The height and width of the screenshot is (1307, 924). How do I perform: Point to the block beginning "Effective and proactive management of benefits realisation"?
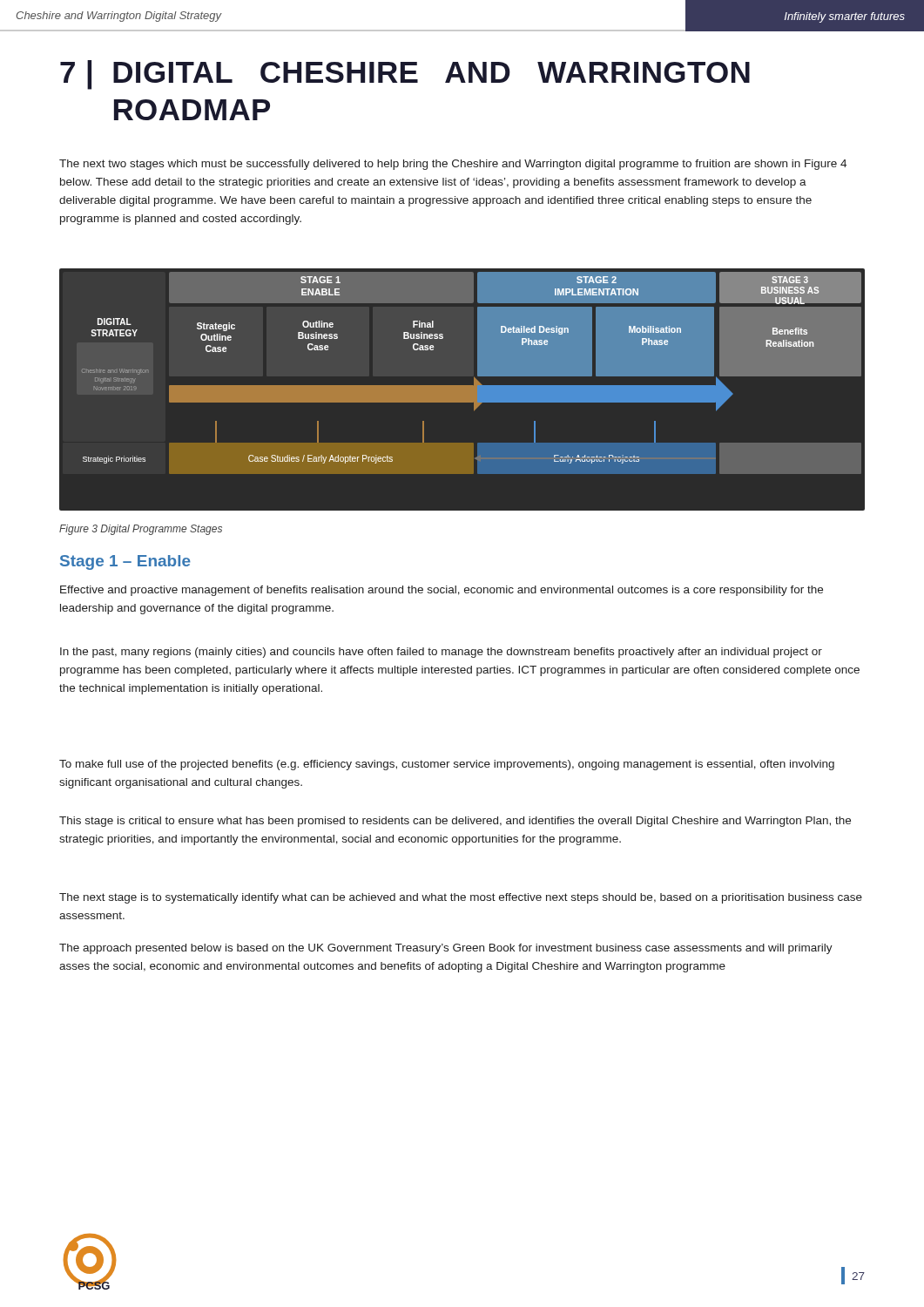pos(462,599)
